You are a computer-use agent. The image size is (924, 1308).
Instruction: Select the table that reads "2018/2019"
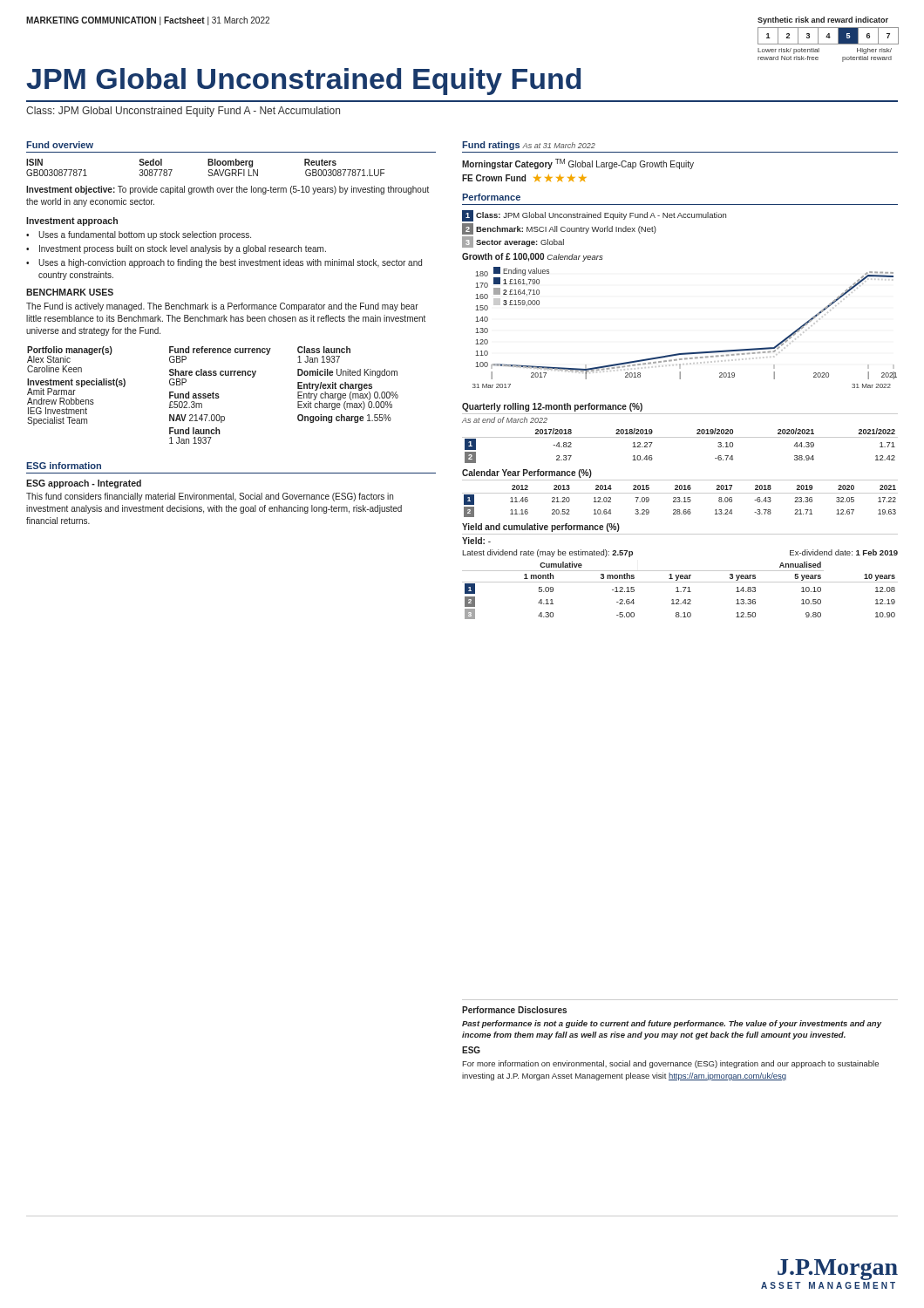(x=680, y=445)
